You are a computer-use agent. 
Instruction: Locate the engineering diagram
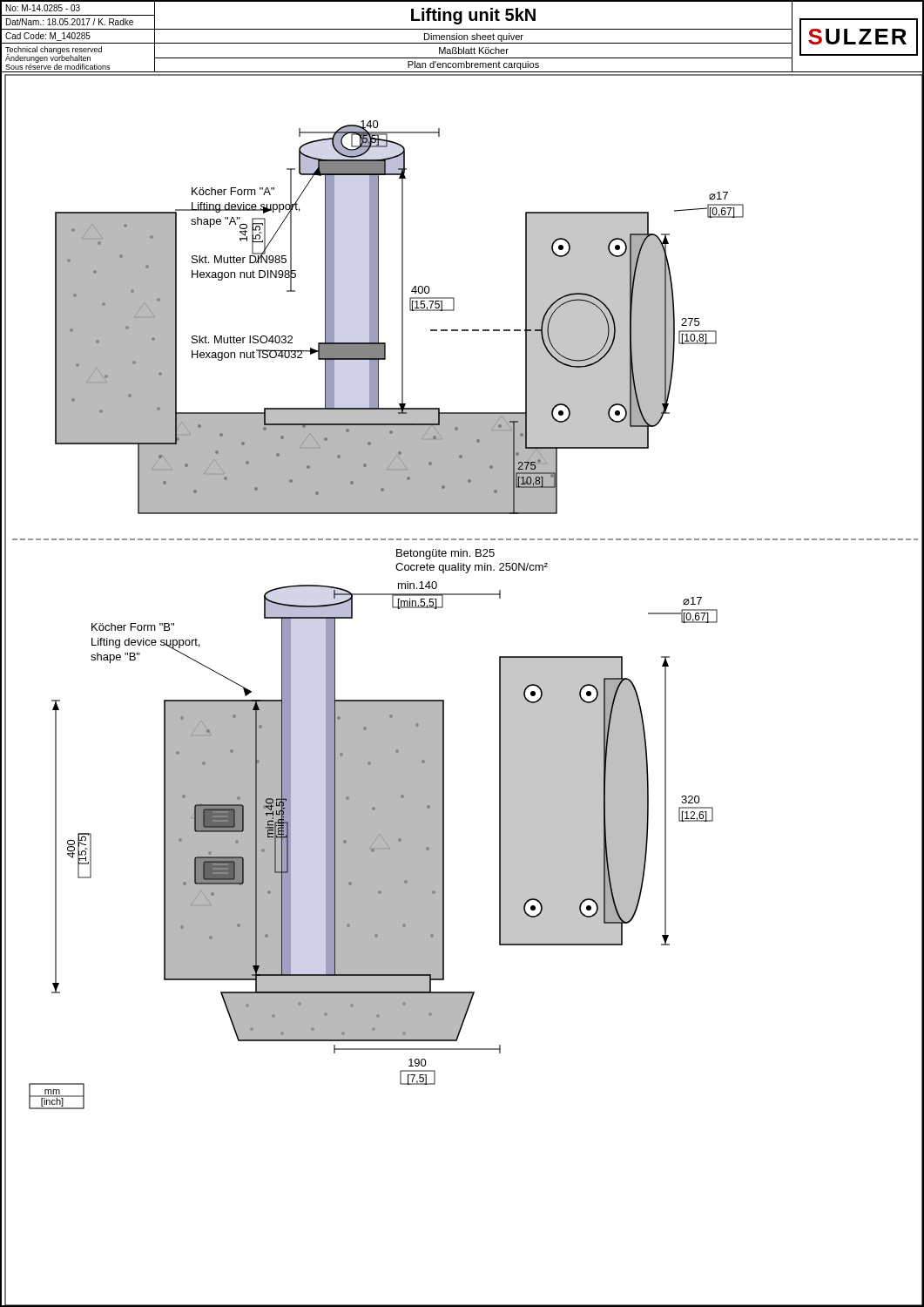point(464,690)
